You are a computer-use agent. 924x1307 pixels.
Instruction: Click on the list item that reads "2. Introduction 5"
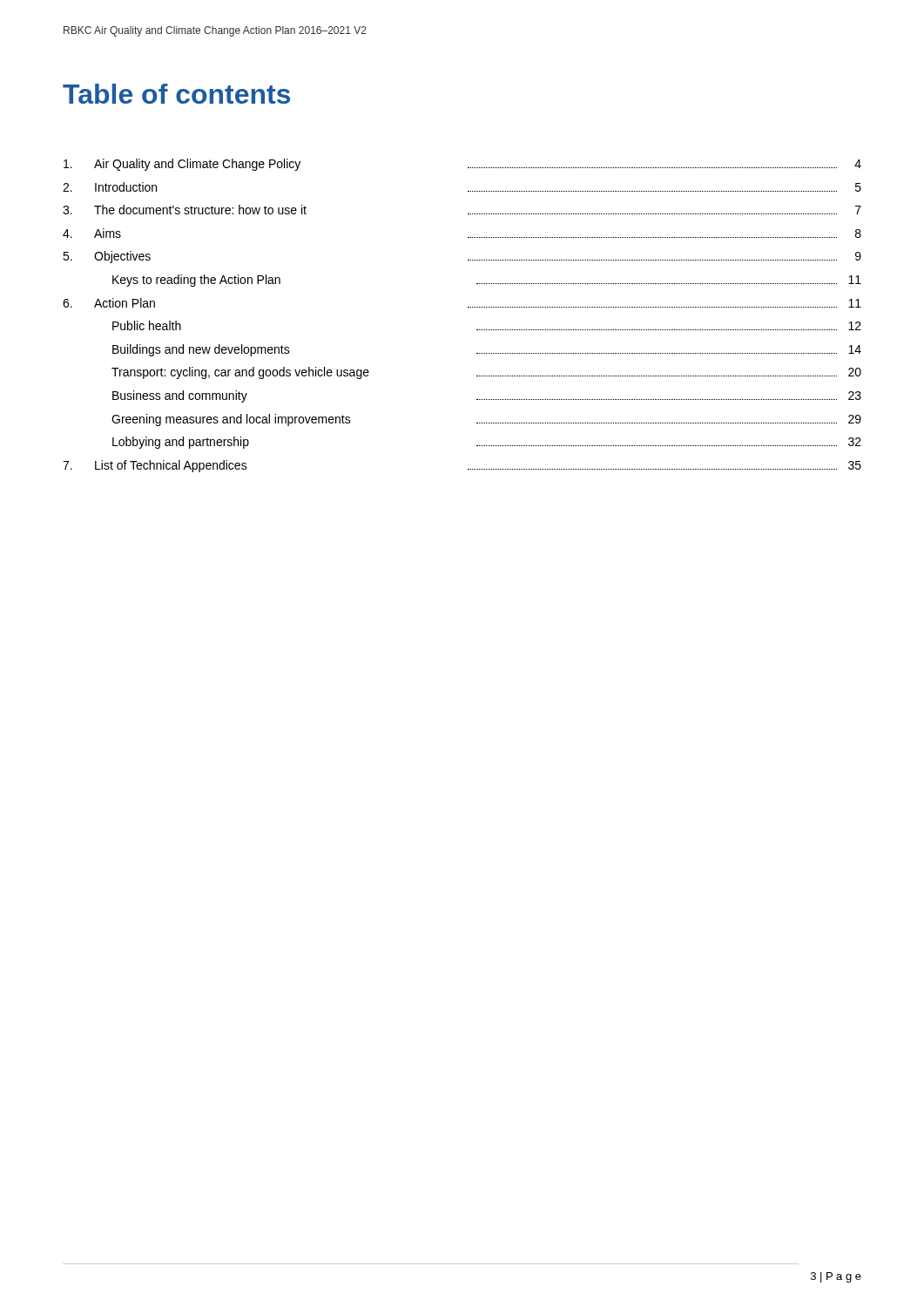[462, 187]
